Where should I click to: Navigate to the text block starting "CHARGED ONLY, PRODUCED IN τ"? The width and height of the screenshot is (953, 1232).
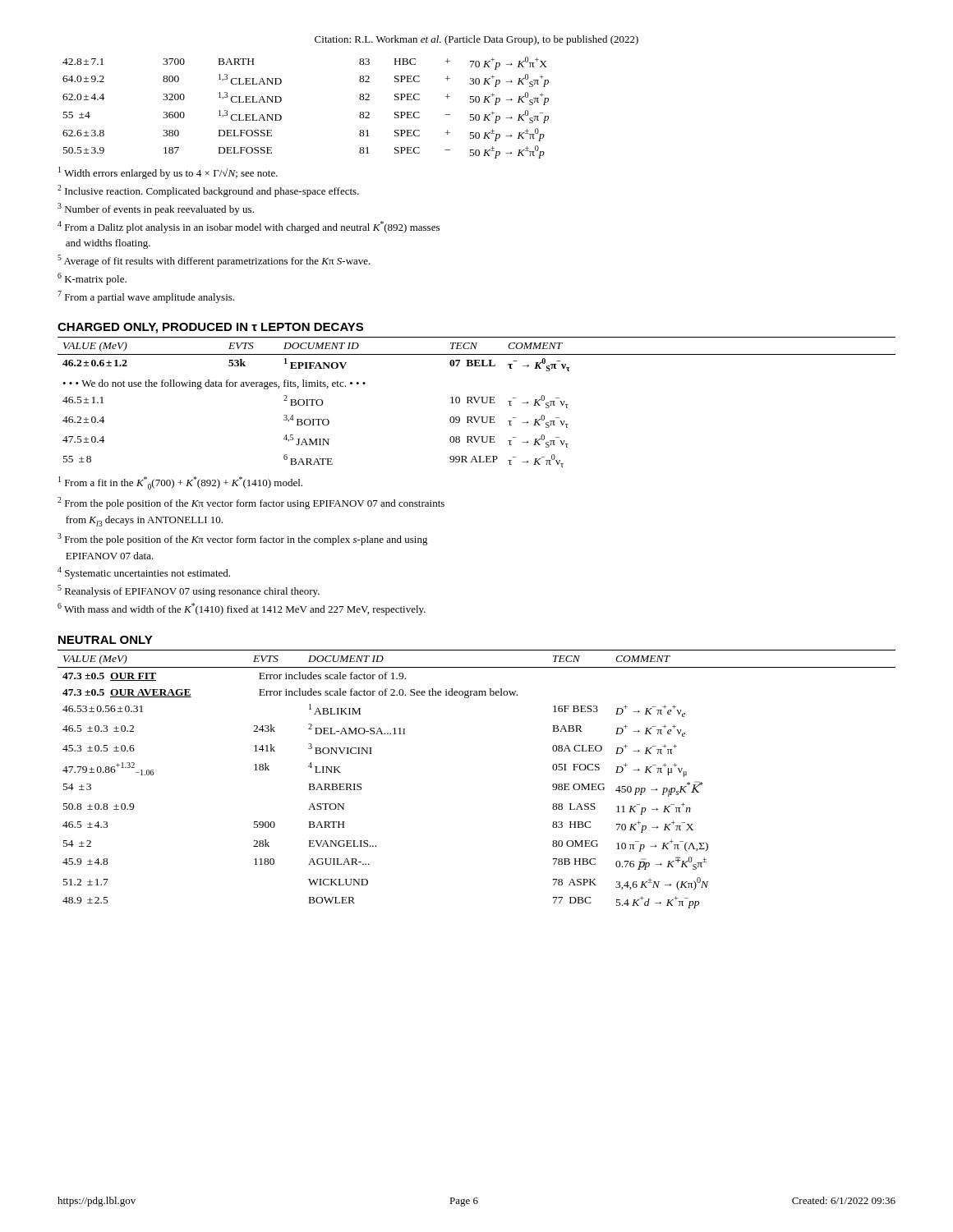476,327
